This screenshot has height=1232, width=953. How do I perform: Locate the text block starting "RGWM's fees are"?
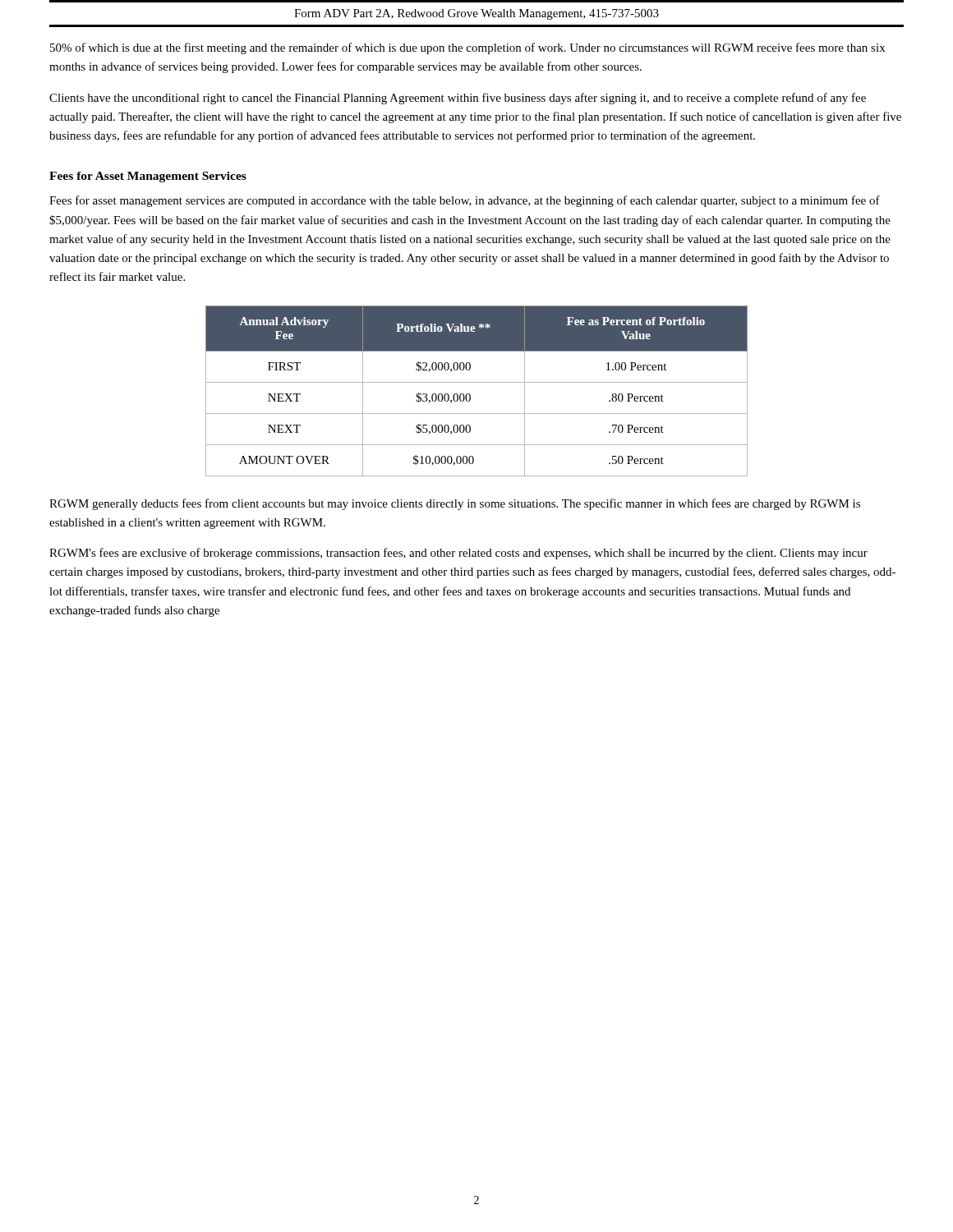click(x=473, y=581)
